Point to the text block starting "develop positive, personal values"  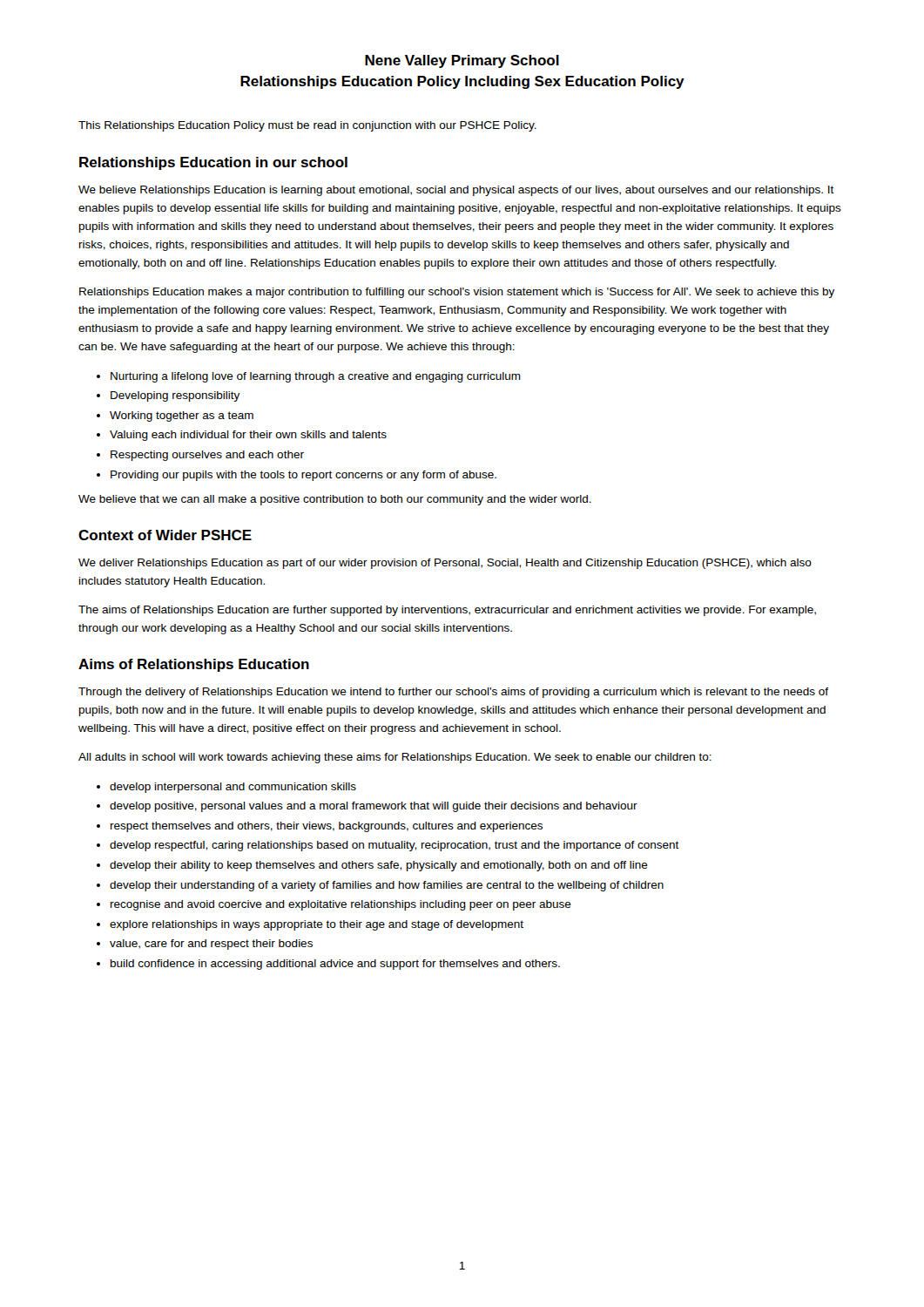tap(373, 806)
